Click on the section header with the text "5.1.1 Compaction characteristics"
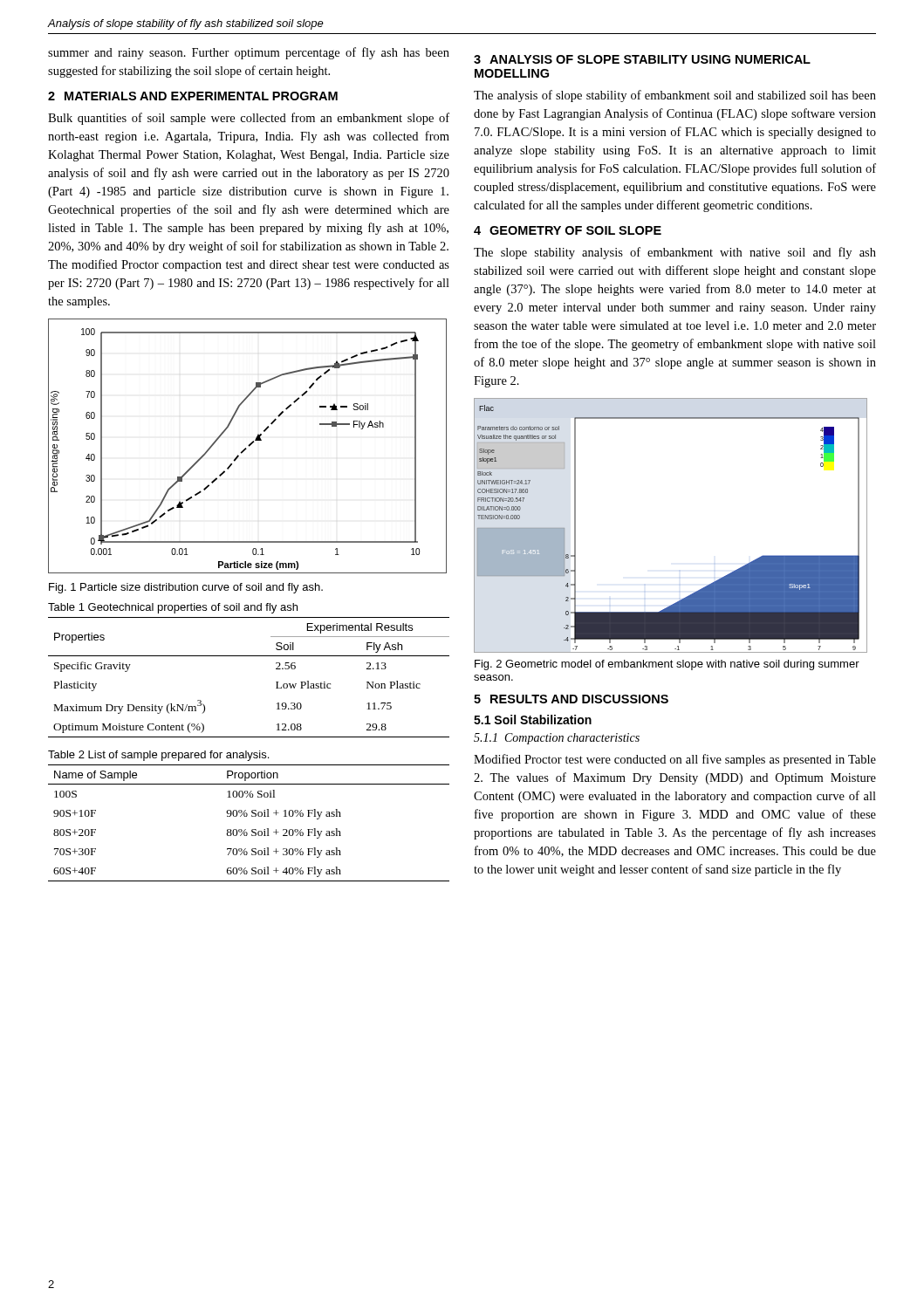The height and width of the screenshot is (1309, 924). 557,738
